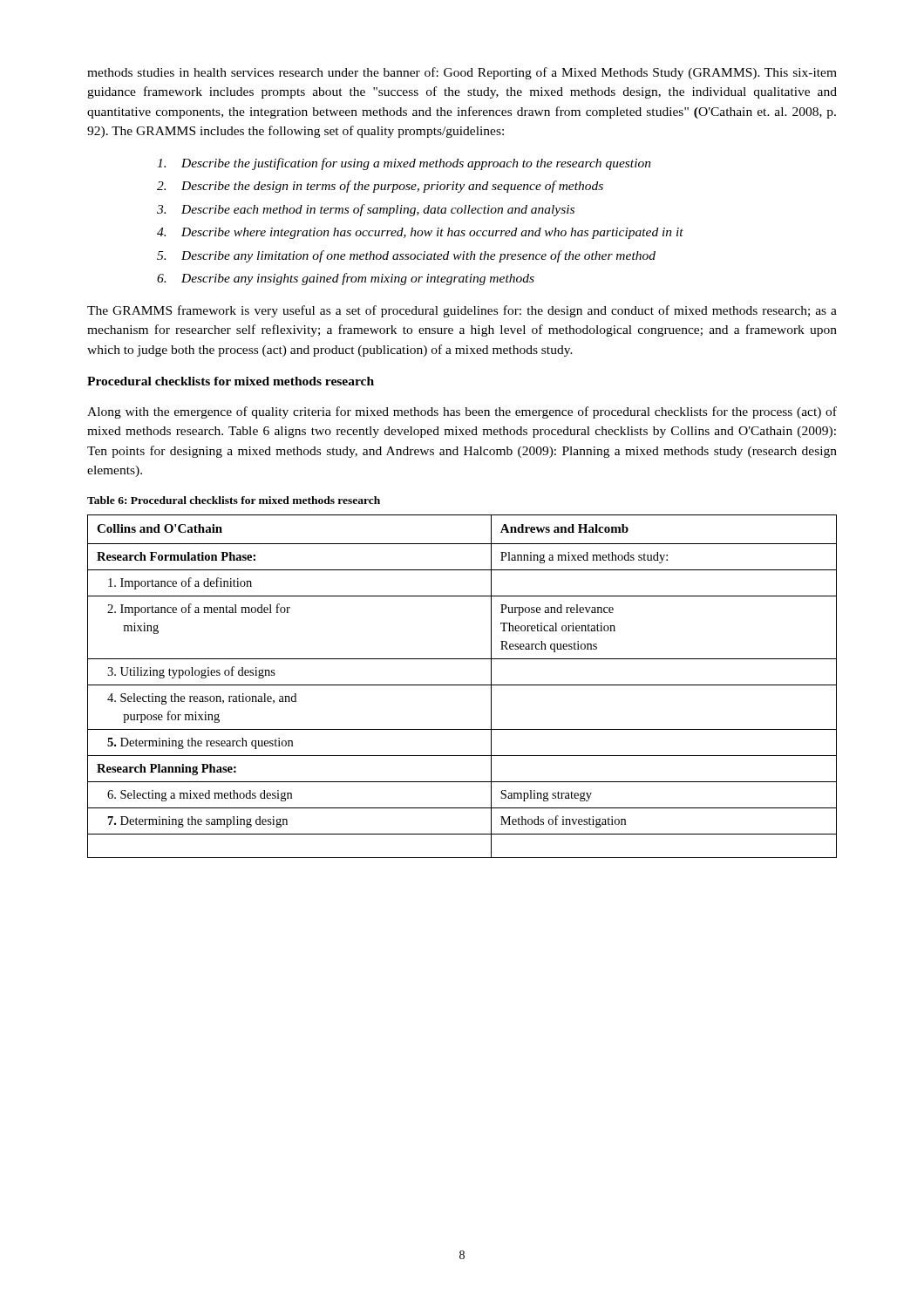Find the block starting "4. Describe where integration"
The image size is (924, 1308).
click(497, 232)
